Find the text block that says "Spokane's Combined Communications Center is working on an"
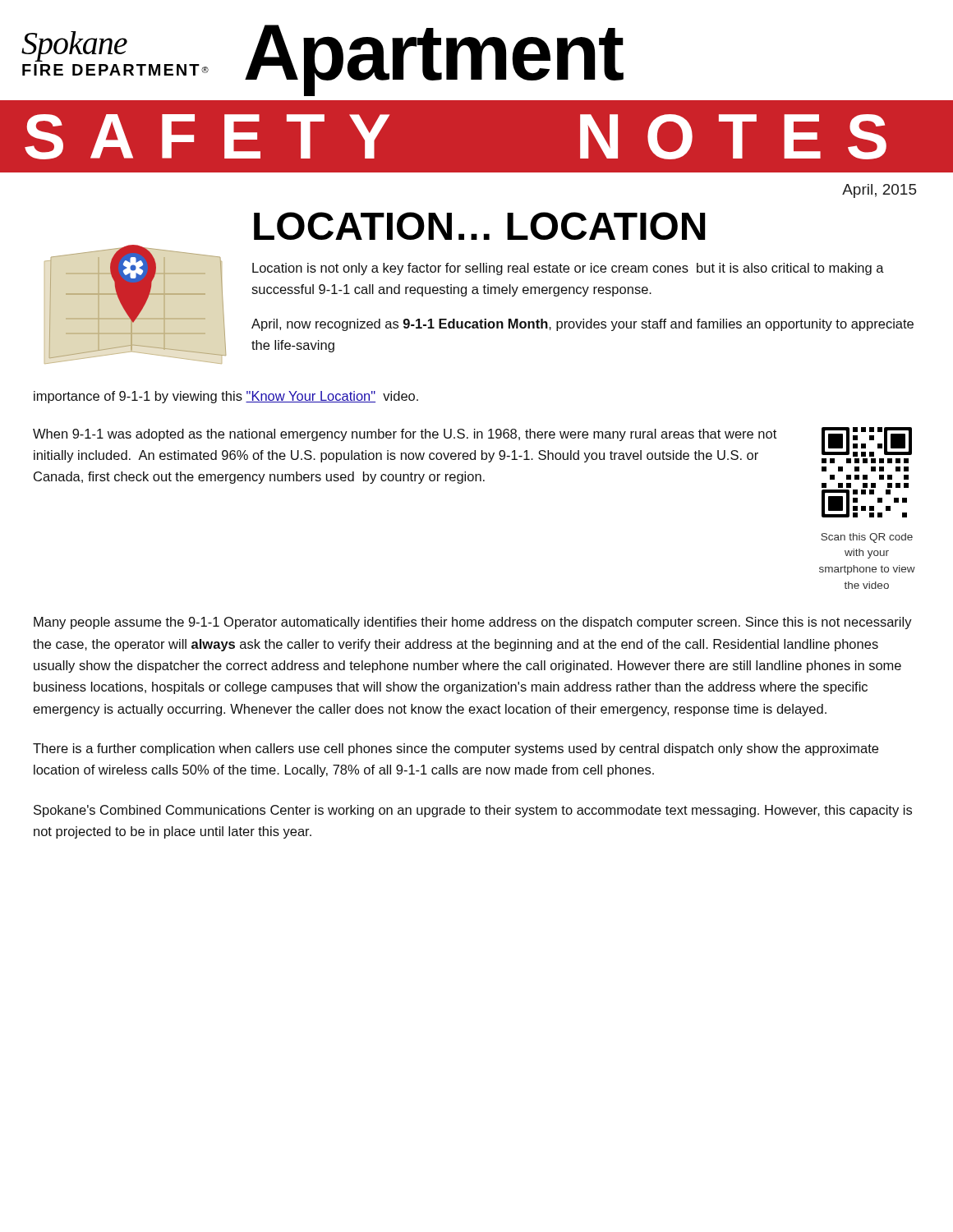This screenshot has width=953, height=1232. pyautogui.click(x=473, y=821)
